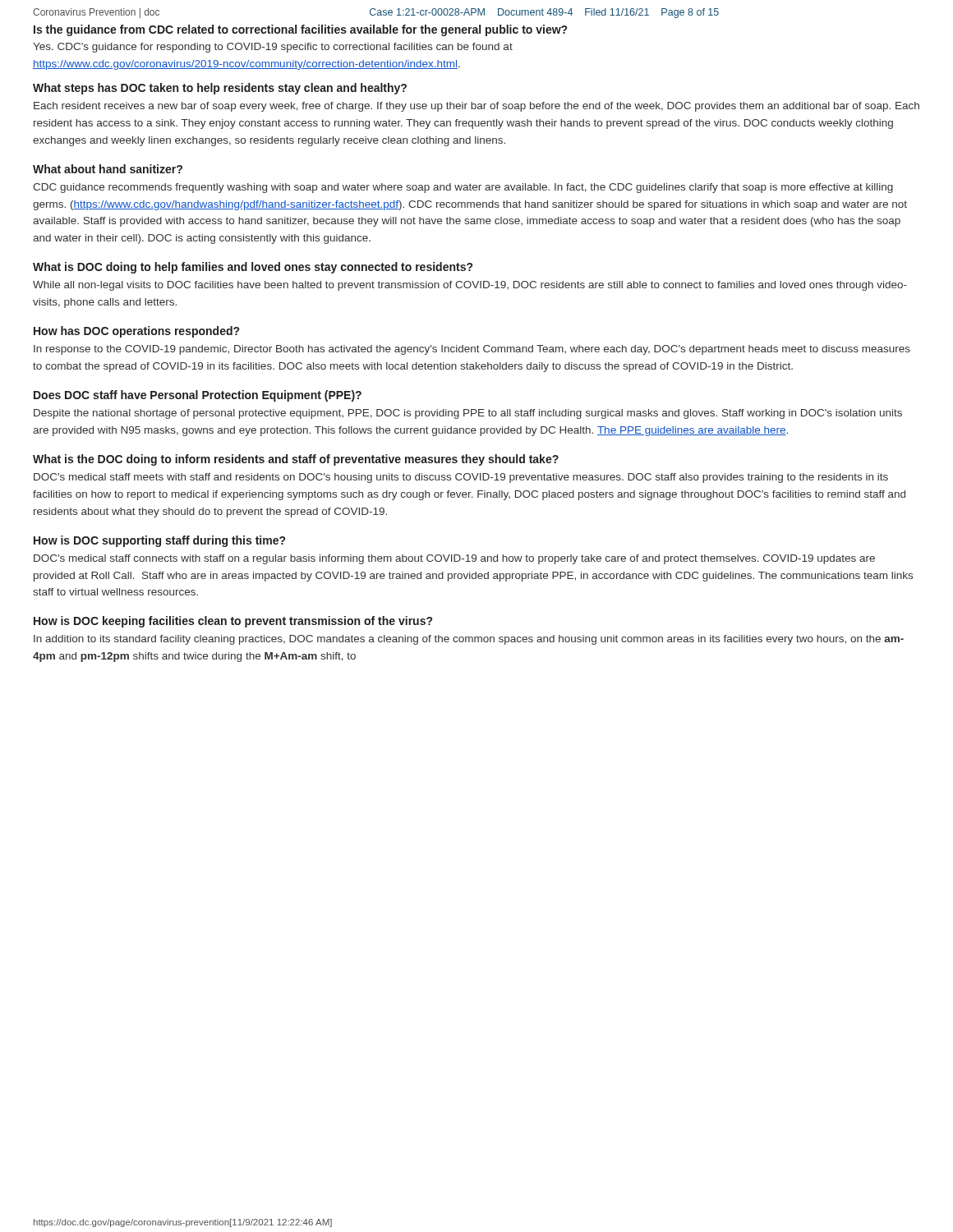Locate the region starting "While all non-legal visits to DOC facilities have"

(470, 293)
